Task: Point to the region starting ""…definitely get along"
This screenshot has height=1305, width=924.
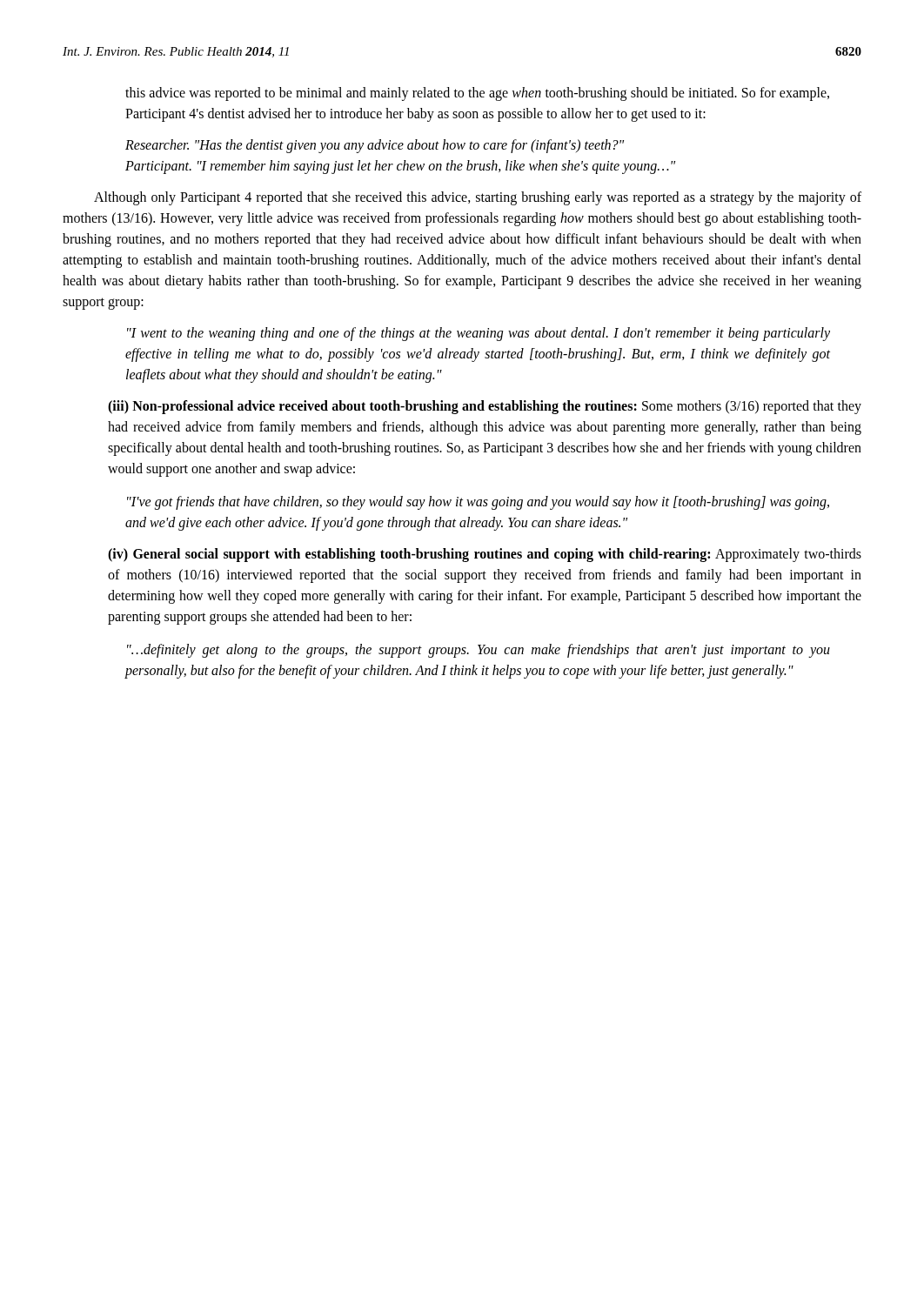Action: pyautogui.click(x=478, y=659)
